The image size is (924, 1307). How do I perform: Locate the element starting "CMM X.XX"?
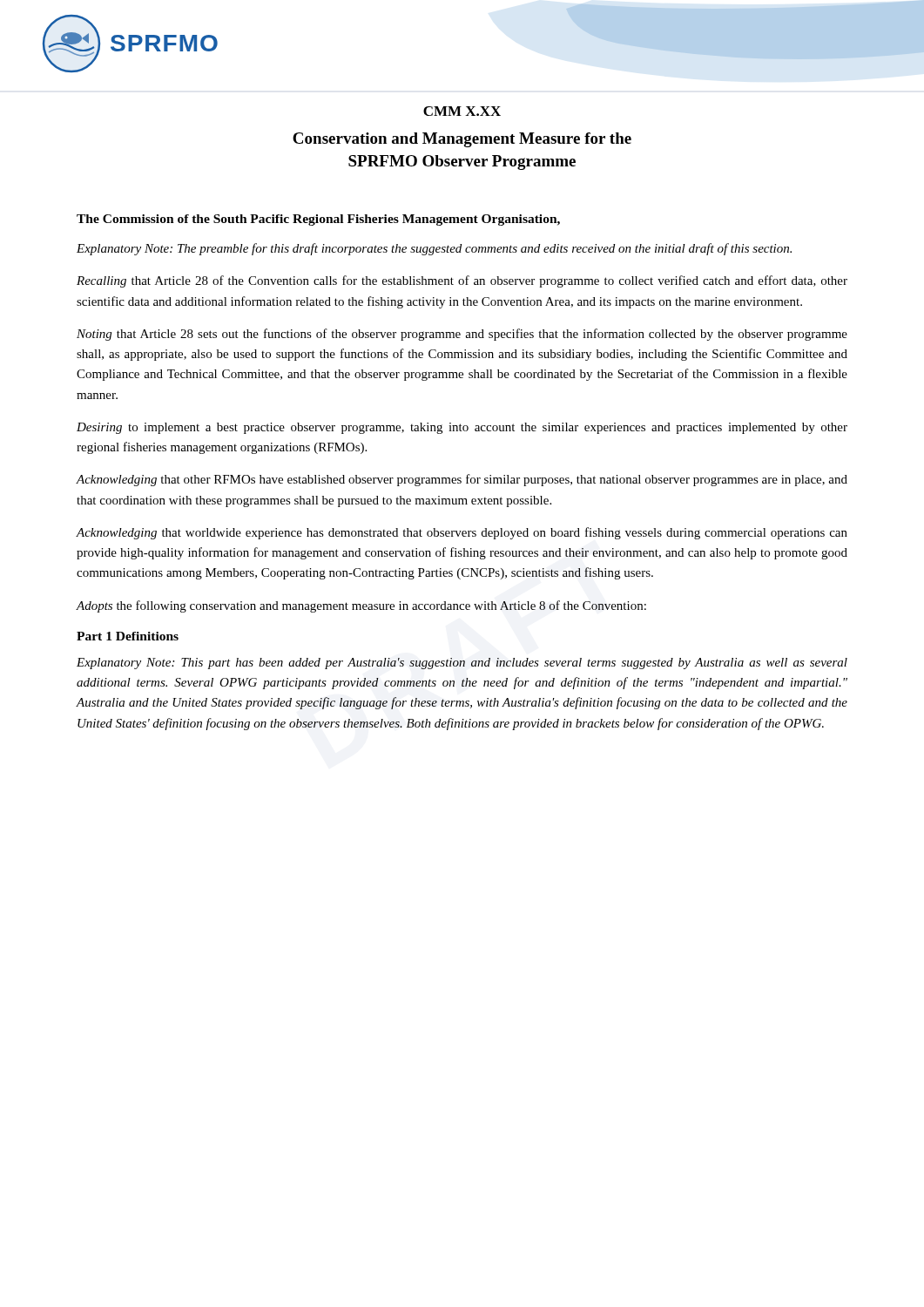click(x=462, y=111)
